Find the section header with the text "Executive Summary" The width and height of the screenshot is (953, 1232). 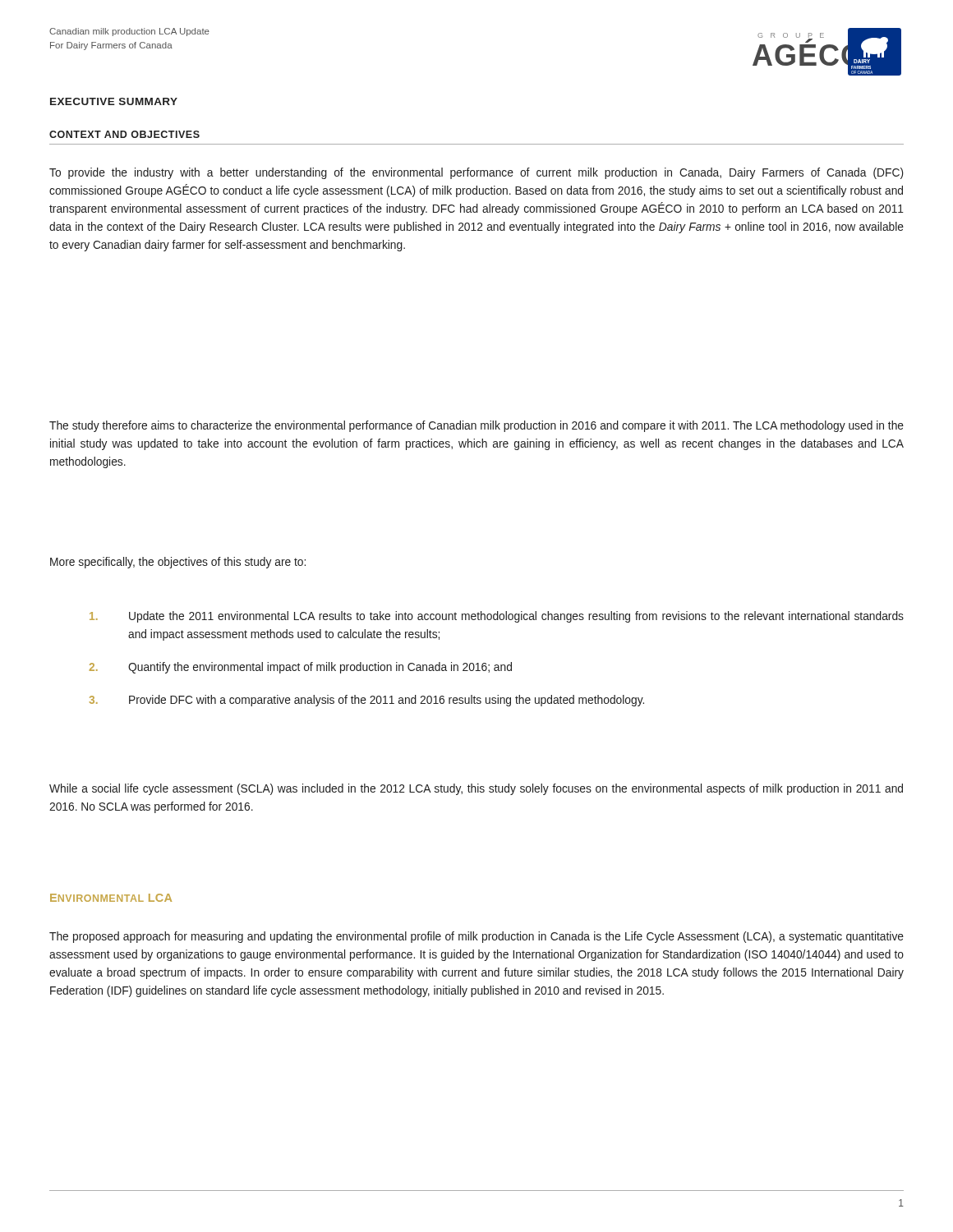pyautogui.click(x=114, y=101)
